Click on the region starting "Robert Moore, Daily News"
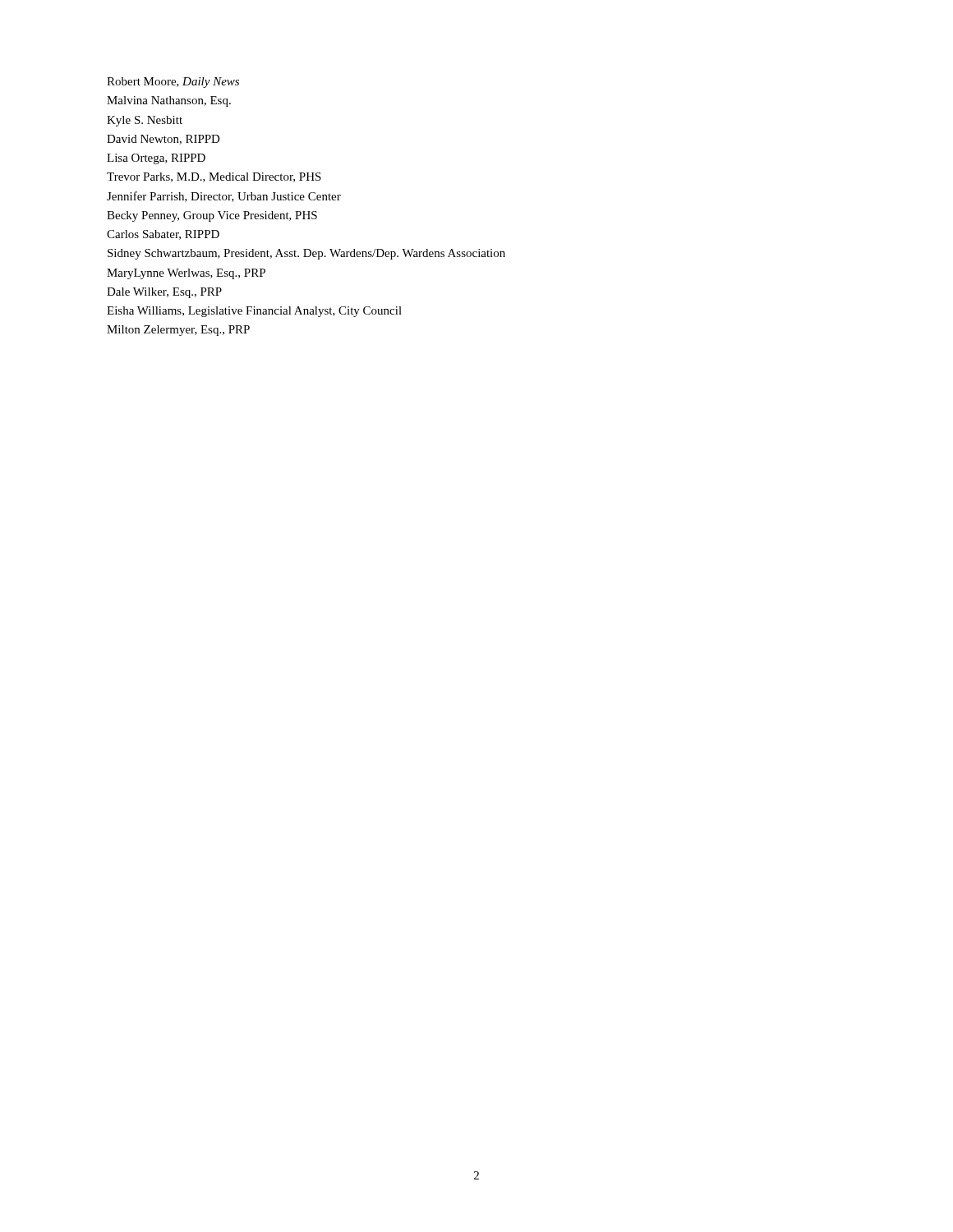This screenshot has width=953, height=1232. [x=173, y=81]
